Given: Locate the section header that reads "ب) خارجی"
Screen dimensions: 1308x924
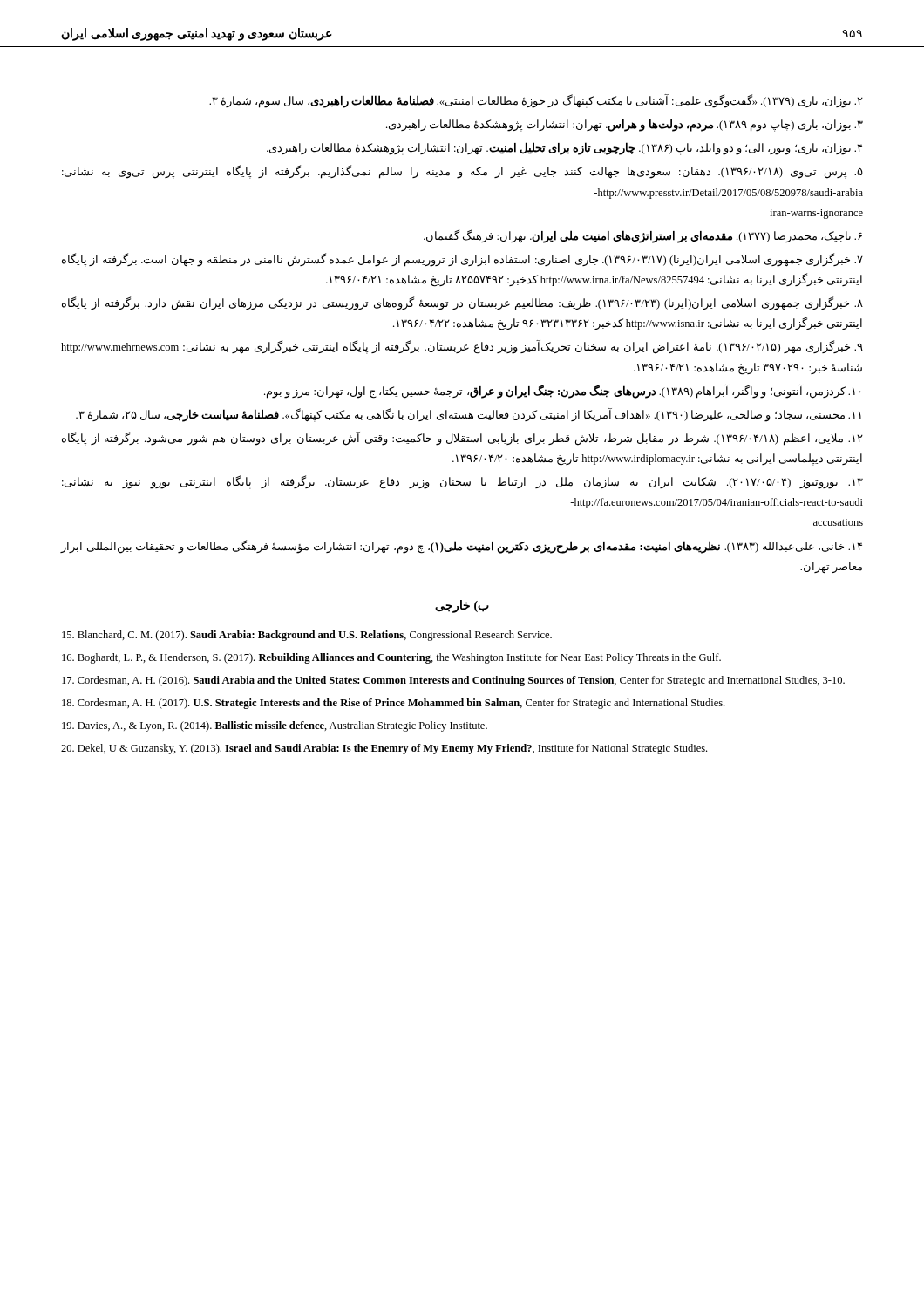Looking at the screenshot, I should click(x=462, y=605).
